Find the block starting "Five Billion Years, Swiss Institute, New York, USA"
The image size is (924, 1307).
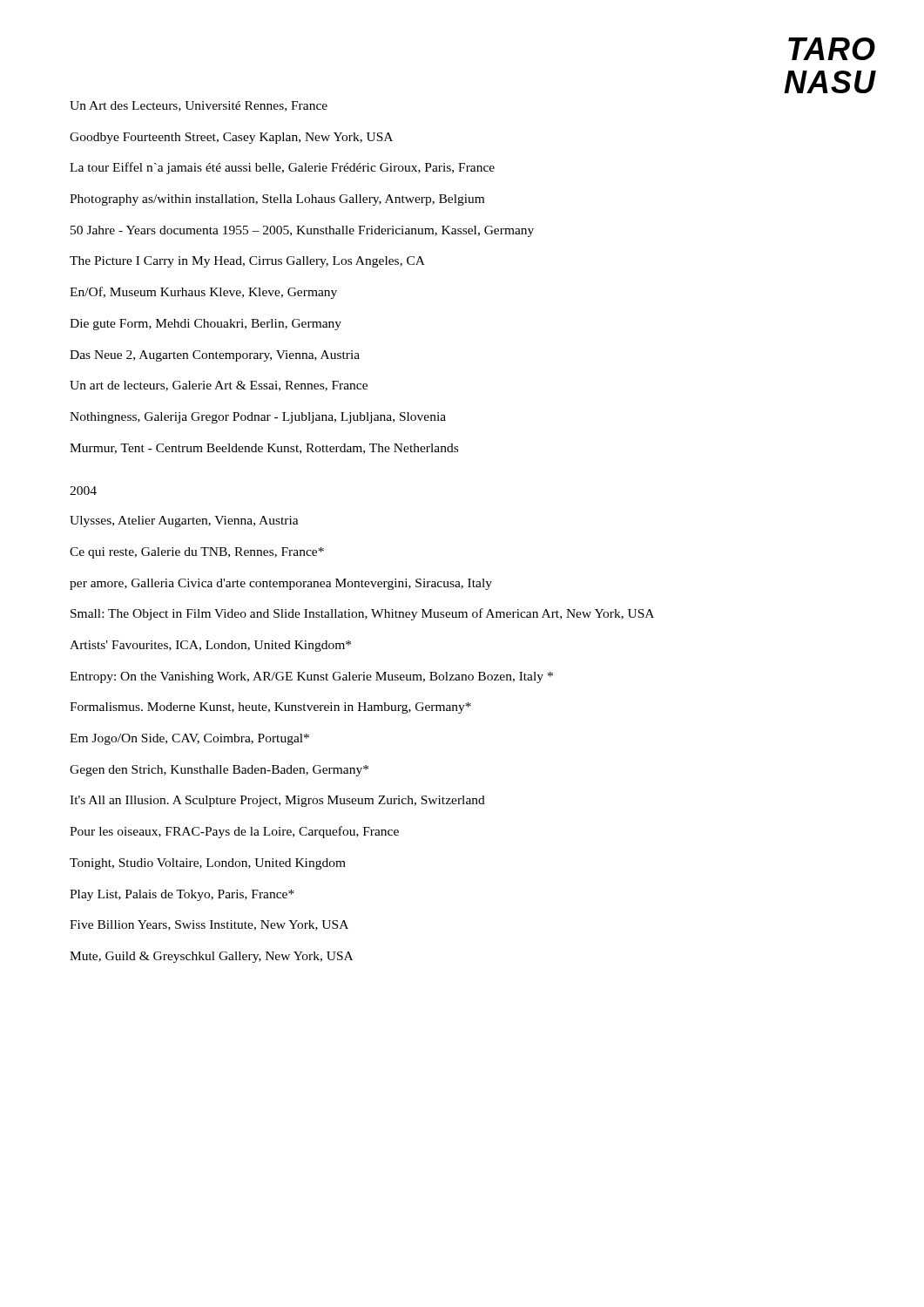coord(209,924)
